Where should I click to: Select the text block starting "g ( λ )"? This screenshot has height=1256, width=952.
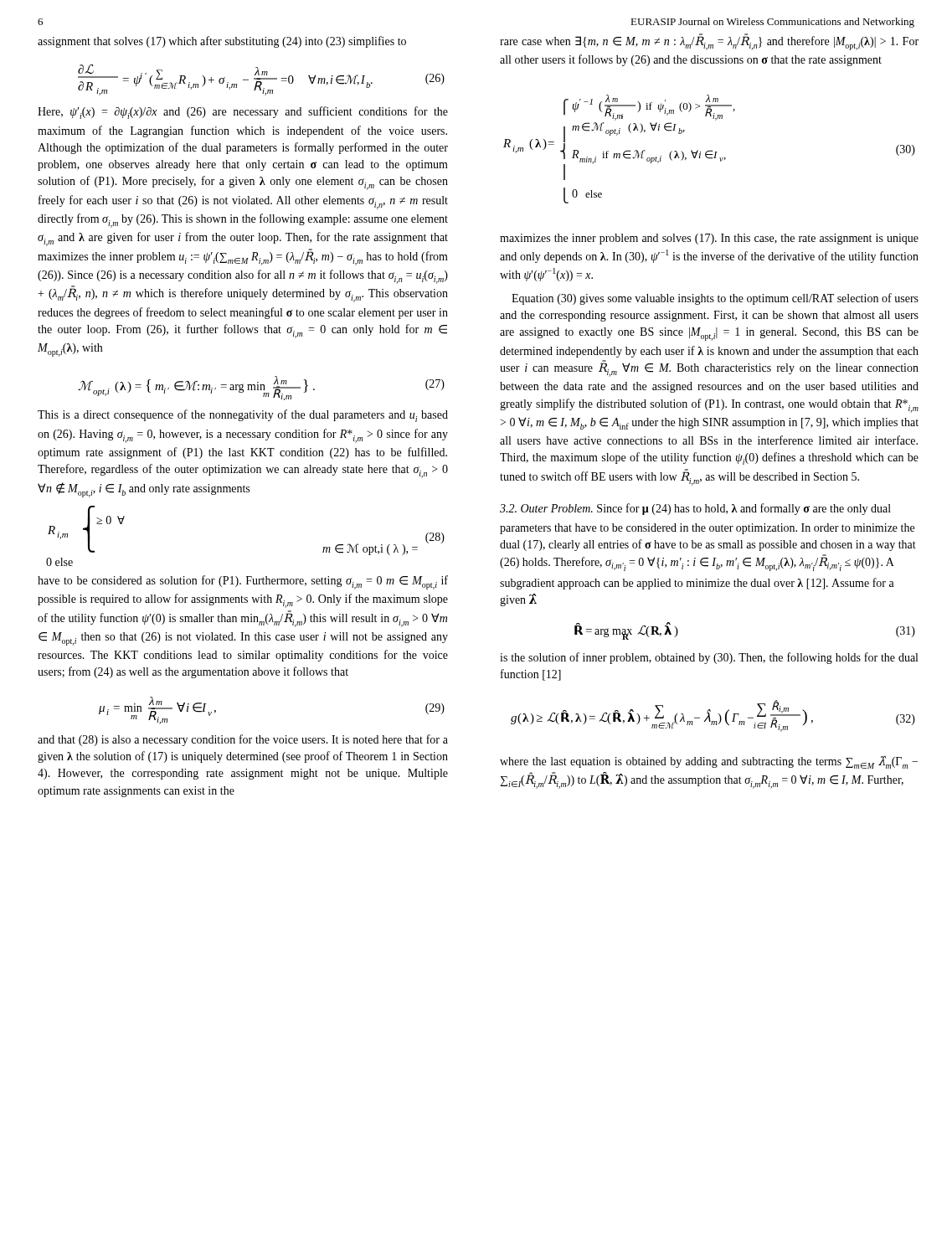pyautogui.click(x=709, y=719)
